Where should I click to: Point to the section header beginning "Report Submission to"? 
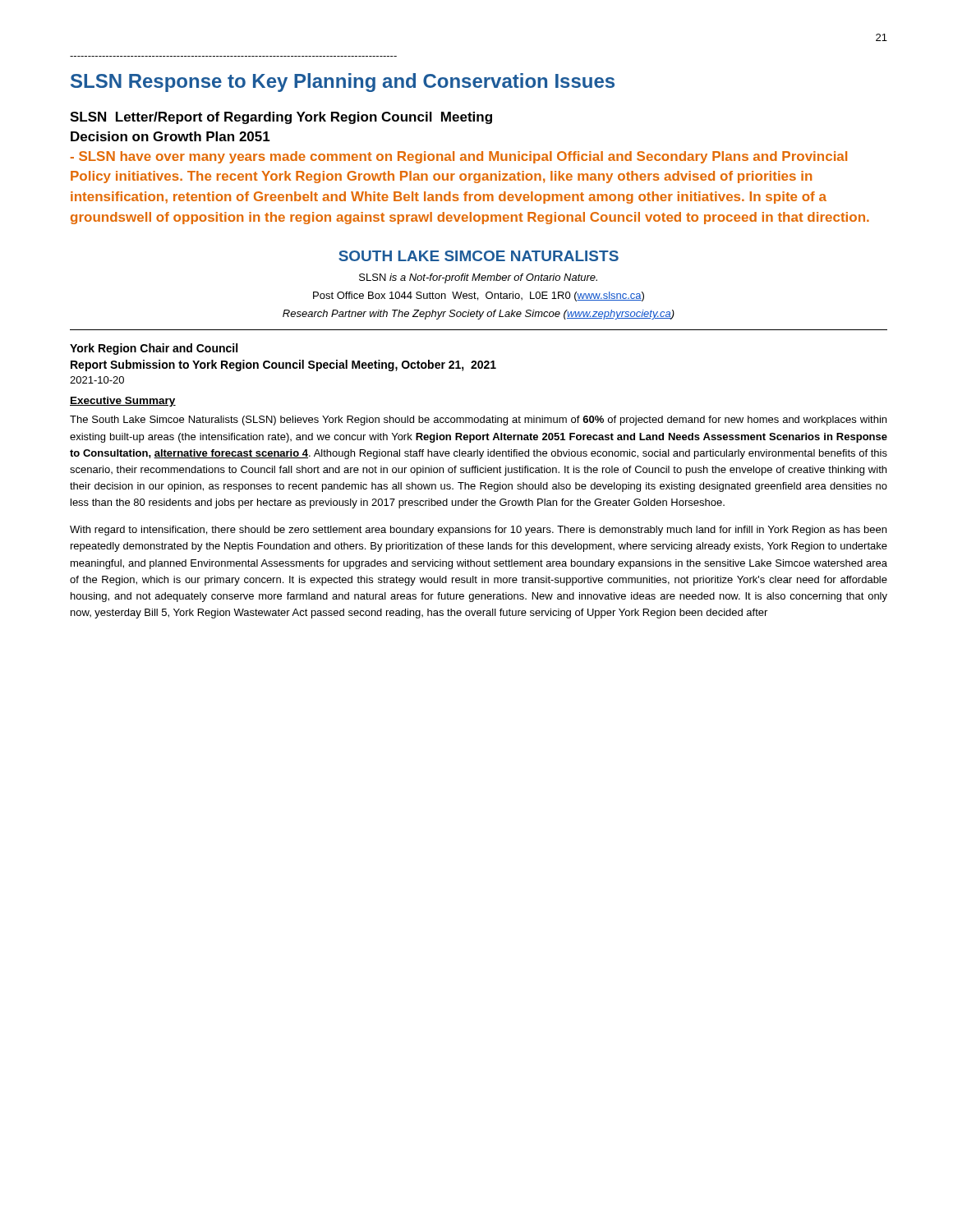tap(283, 365)
